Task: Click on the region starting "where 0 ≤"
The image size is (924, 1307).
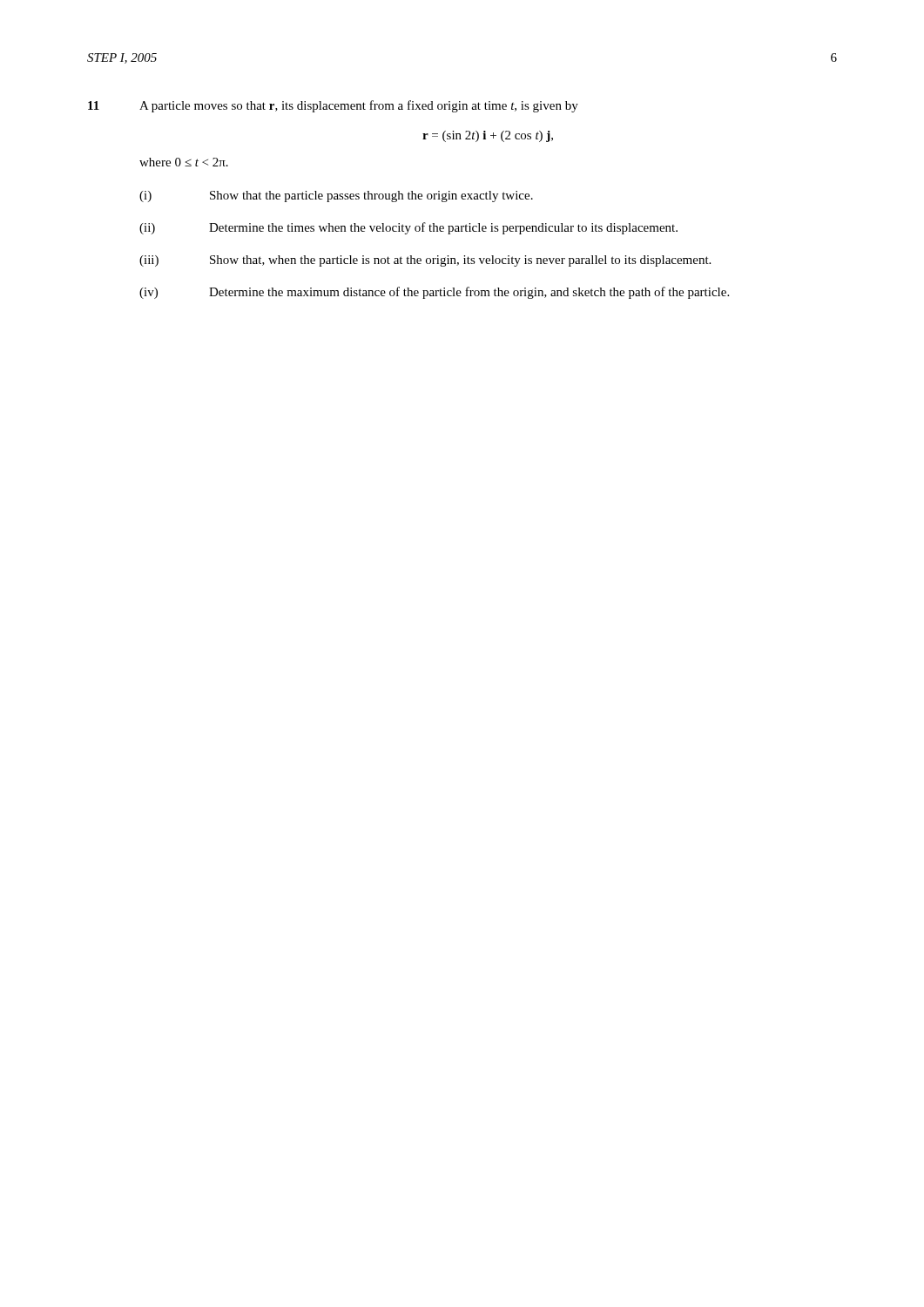Action: (x=184, y=162)
